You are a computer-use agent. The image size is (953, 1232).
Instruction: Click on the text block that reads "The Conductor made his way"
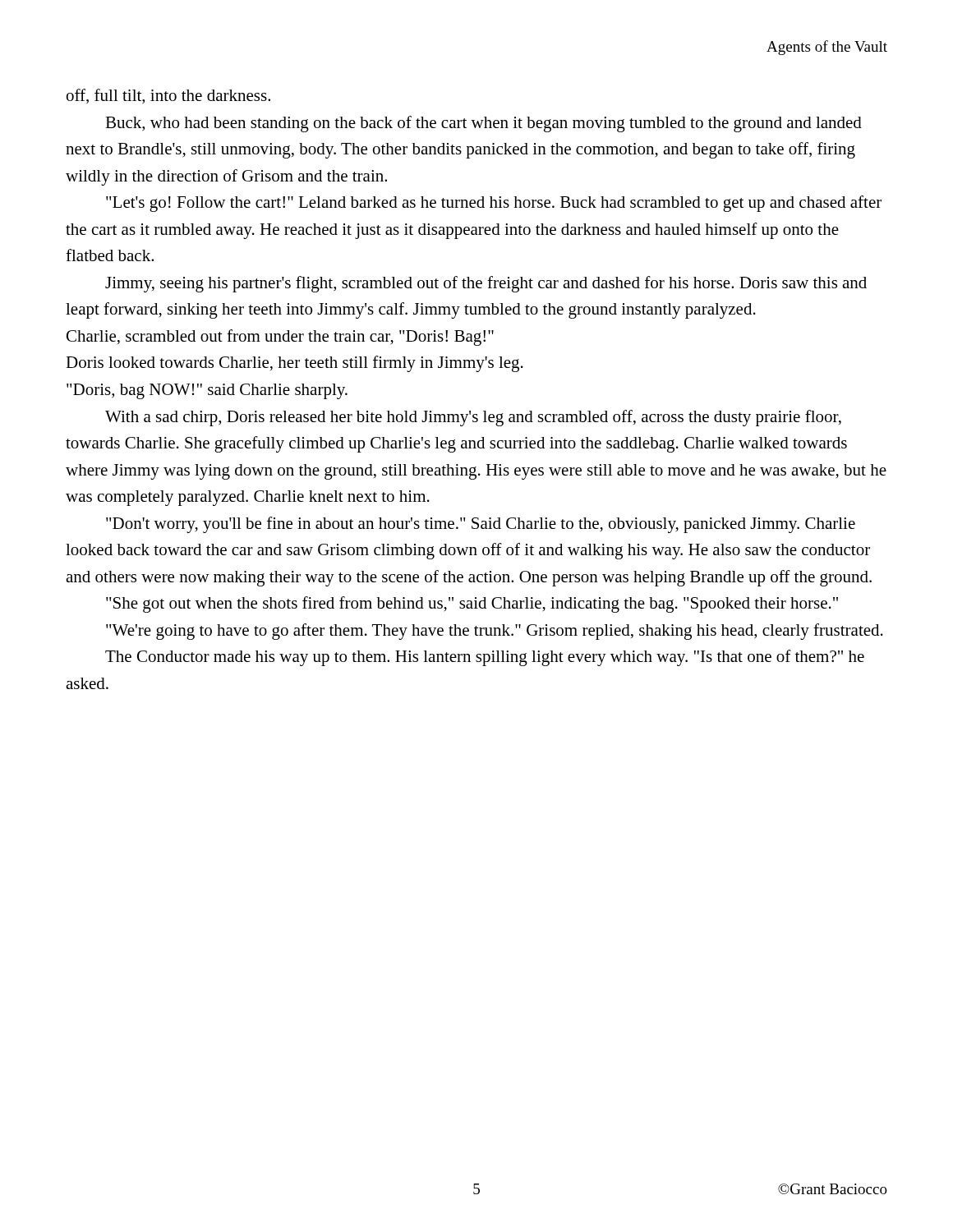click(465, 670)
